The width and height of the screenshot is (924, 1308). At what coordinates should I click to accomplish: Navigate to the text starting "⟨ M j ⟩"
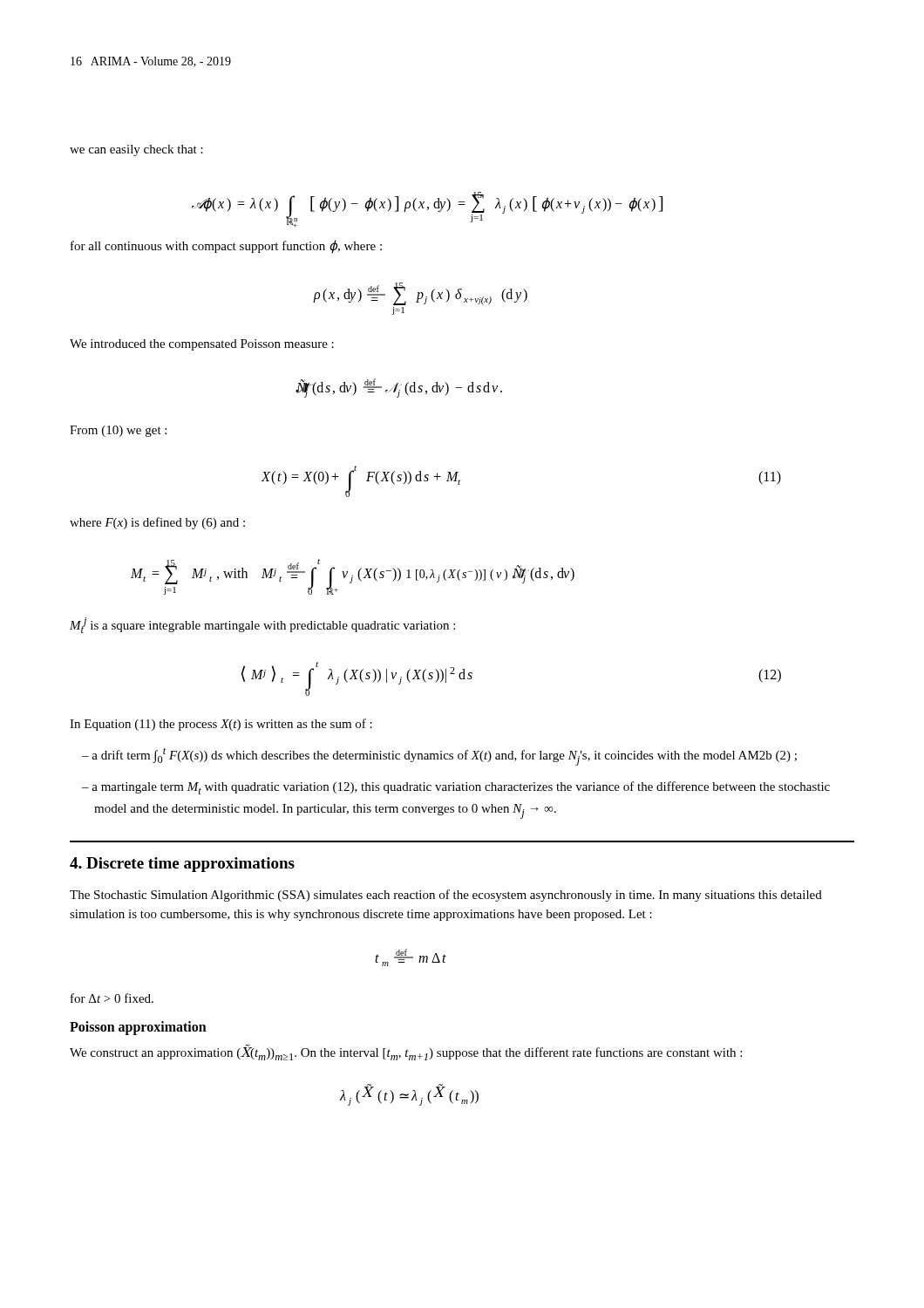click(x=462, y=676)
